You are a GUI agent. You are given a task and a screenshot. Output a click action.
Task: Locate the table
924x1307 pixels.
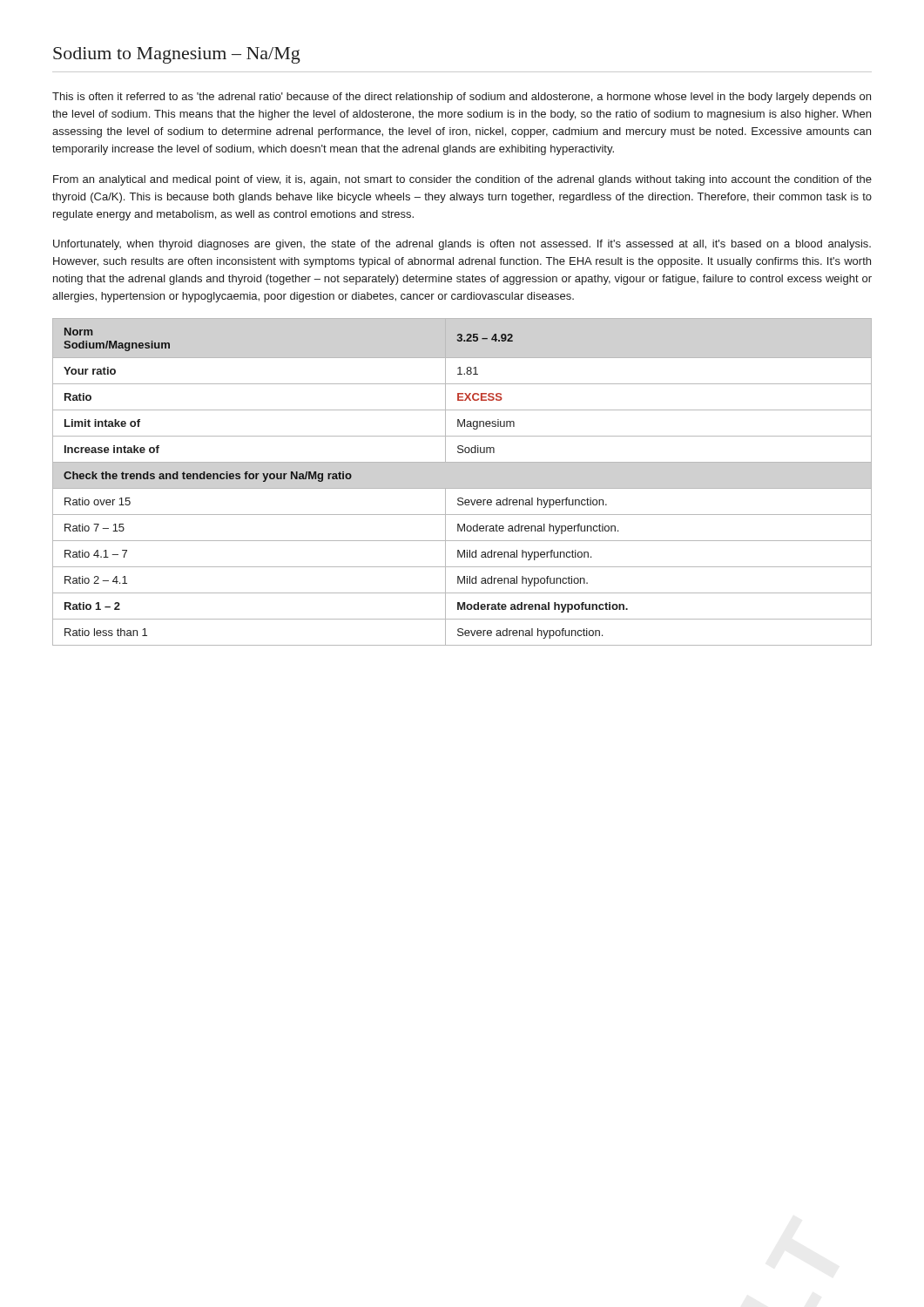click(x=462, y=481)
